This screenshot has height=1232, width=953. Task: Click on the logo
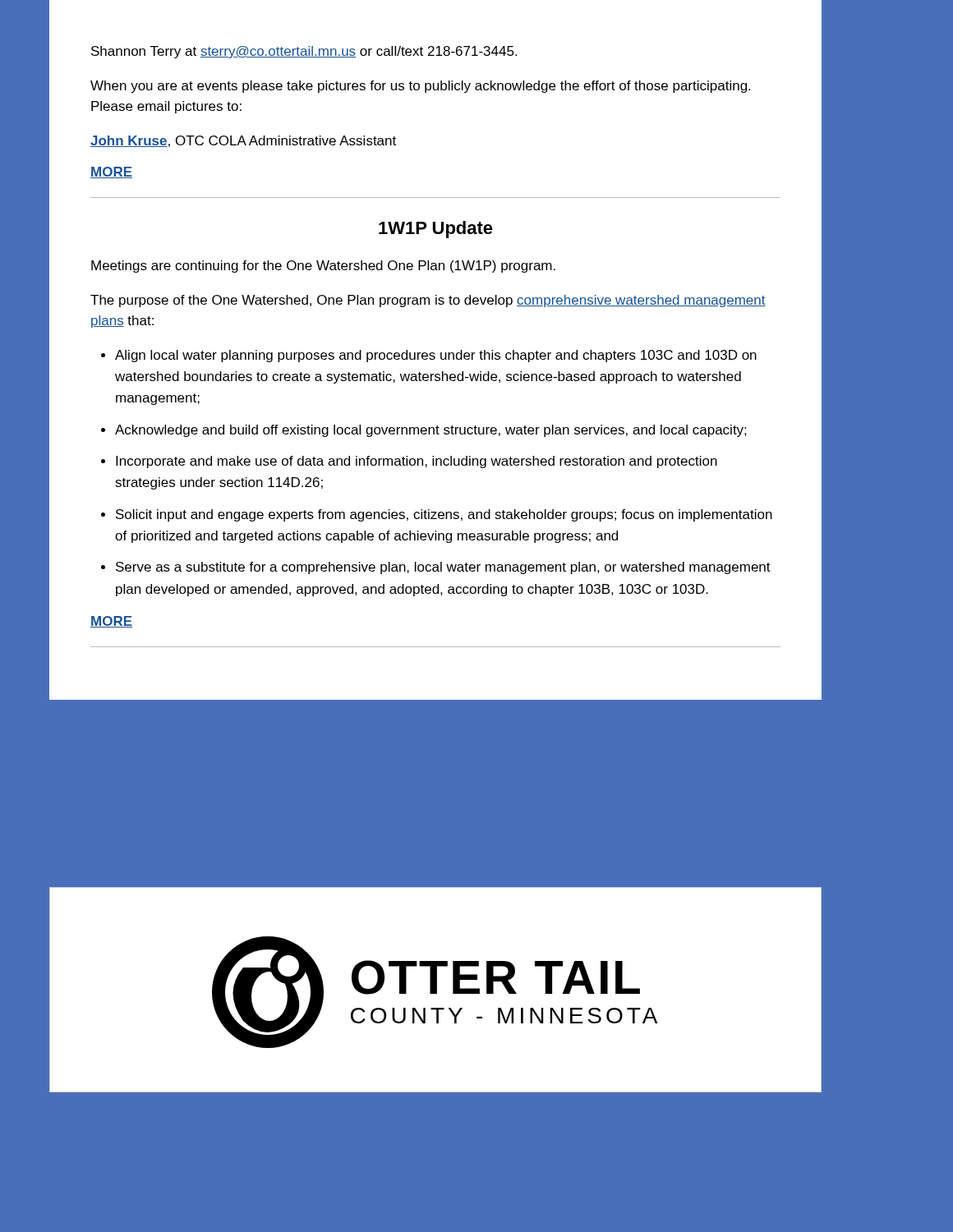pos(435,990)
